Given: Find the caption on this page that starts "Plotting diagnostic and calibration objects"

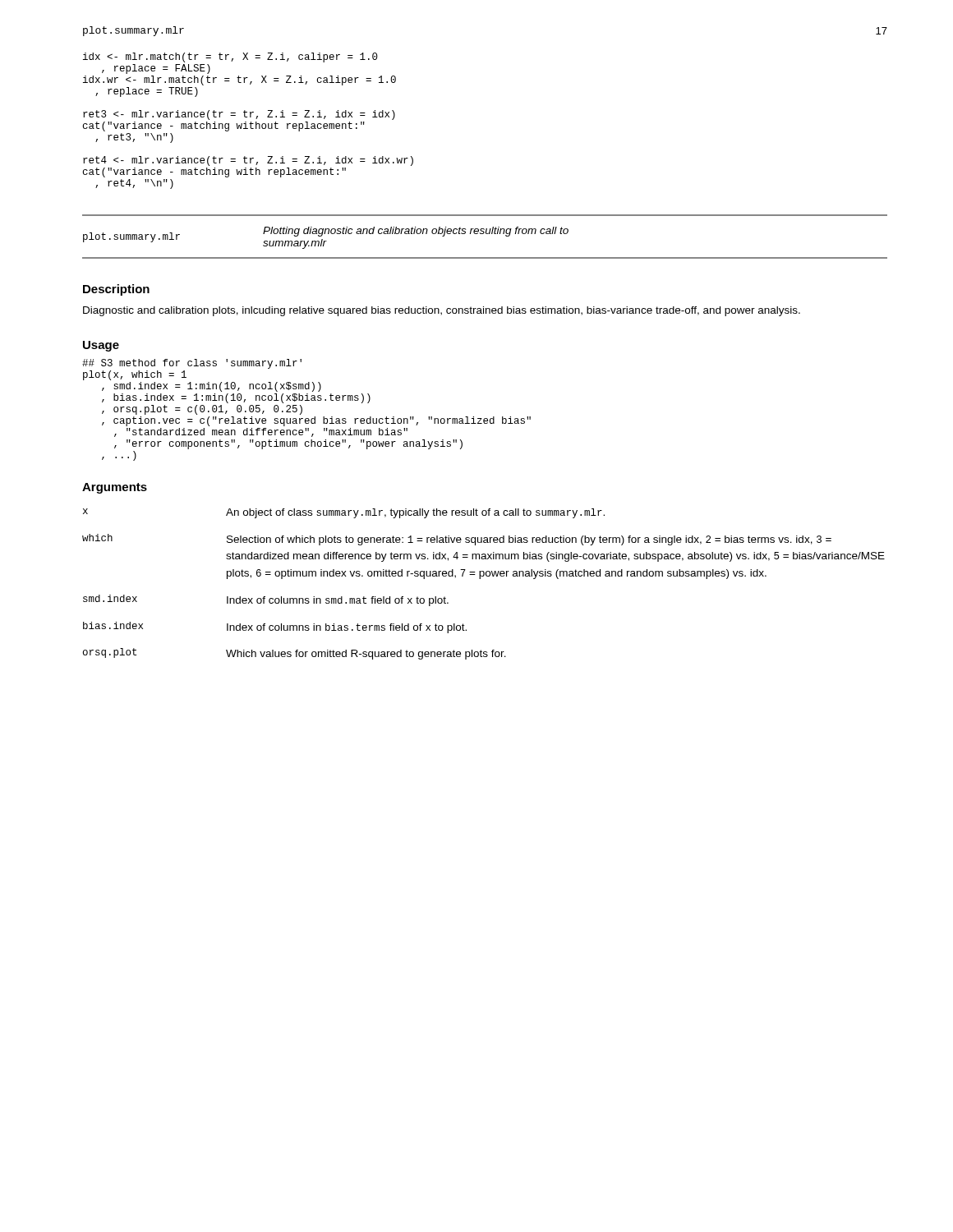Looking at the screenshot, I should (x=416, y=237).
